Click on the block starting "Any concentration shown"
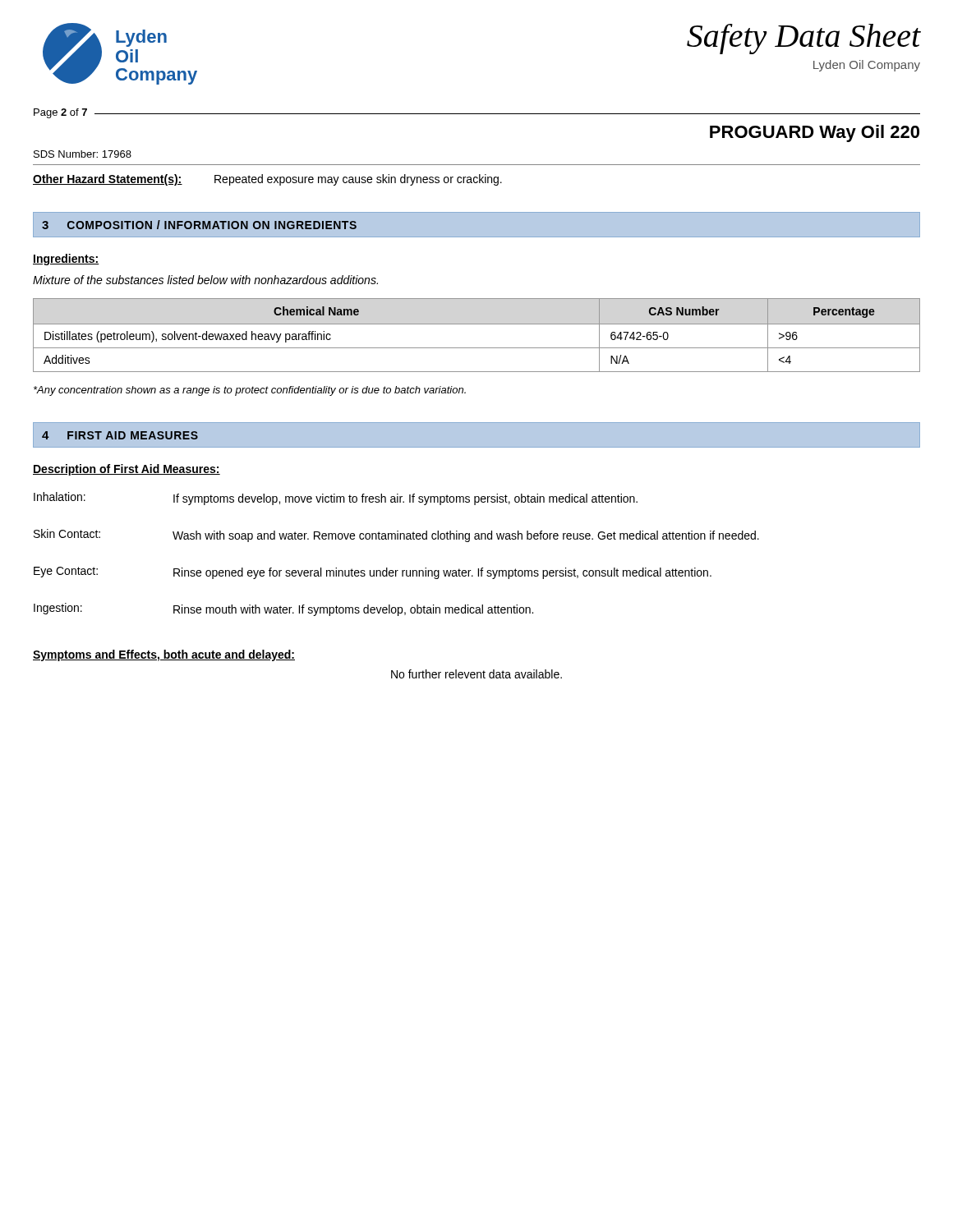This screenshot has height=1232, width=953. tap(250, 390)
